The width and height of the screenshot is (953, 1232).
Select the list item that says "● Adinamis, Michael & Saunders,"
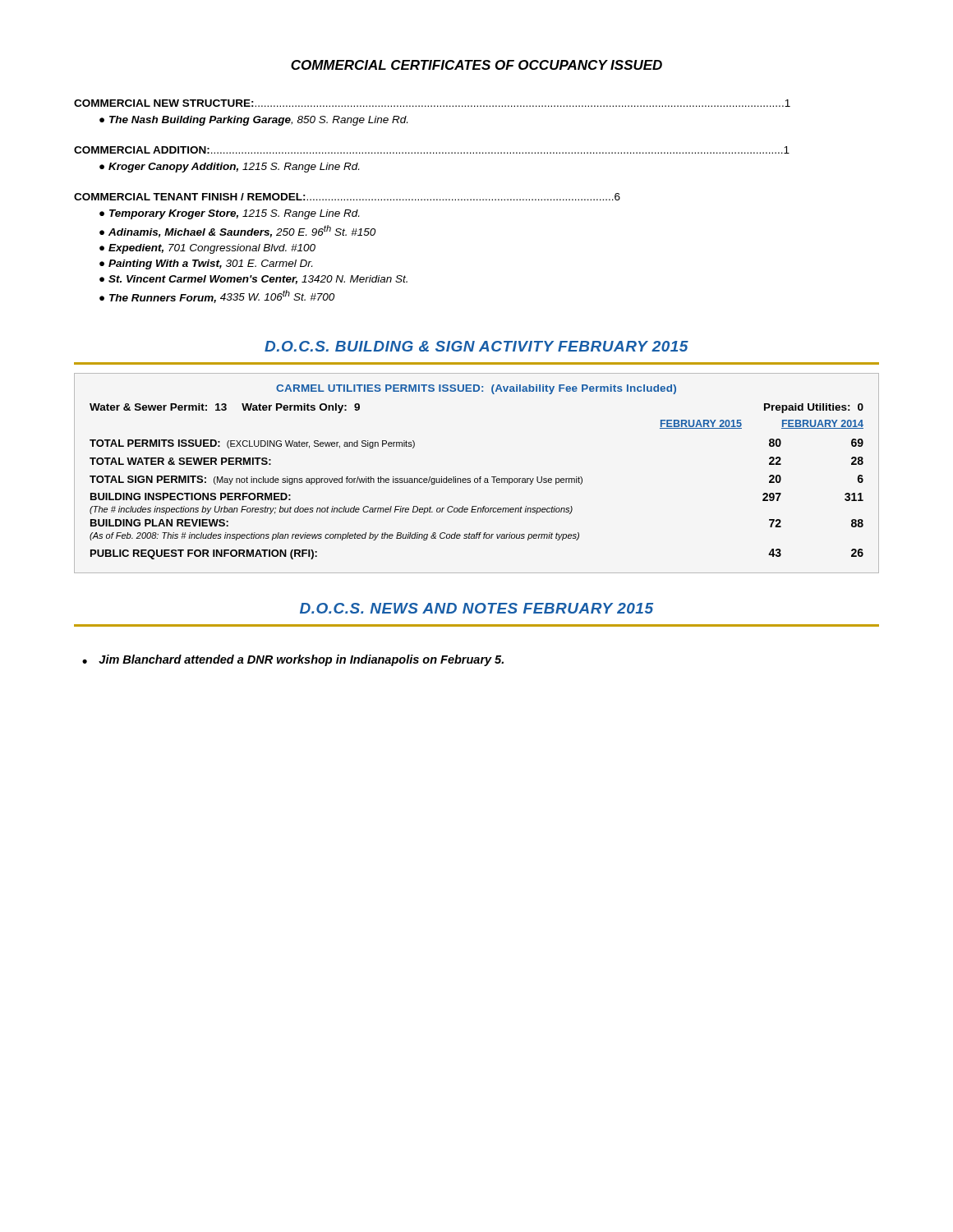coord(237,230)
